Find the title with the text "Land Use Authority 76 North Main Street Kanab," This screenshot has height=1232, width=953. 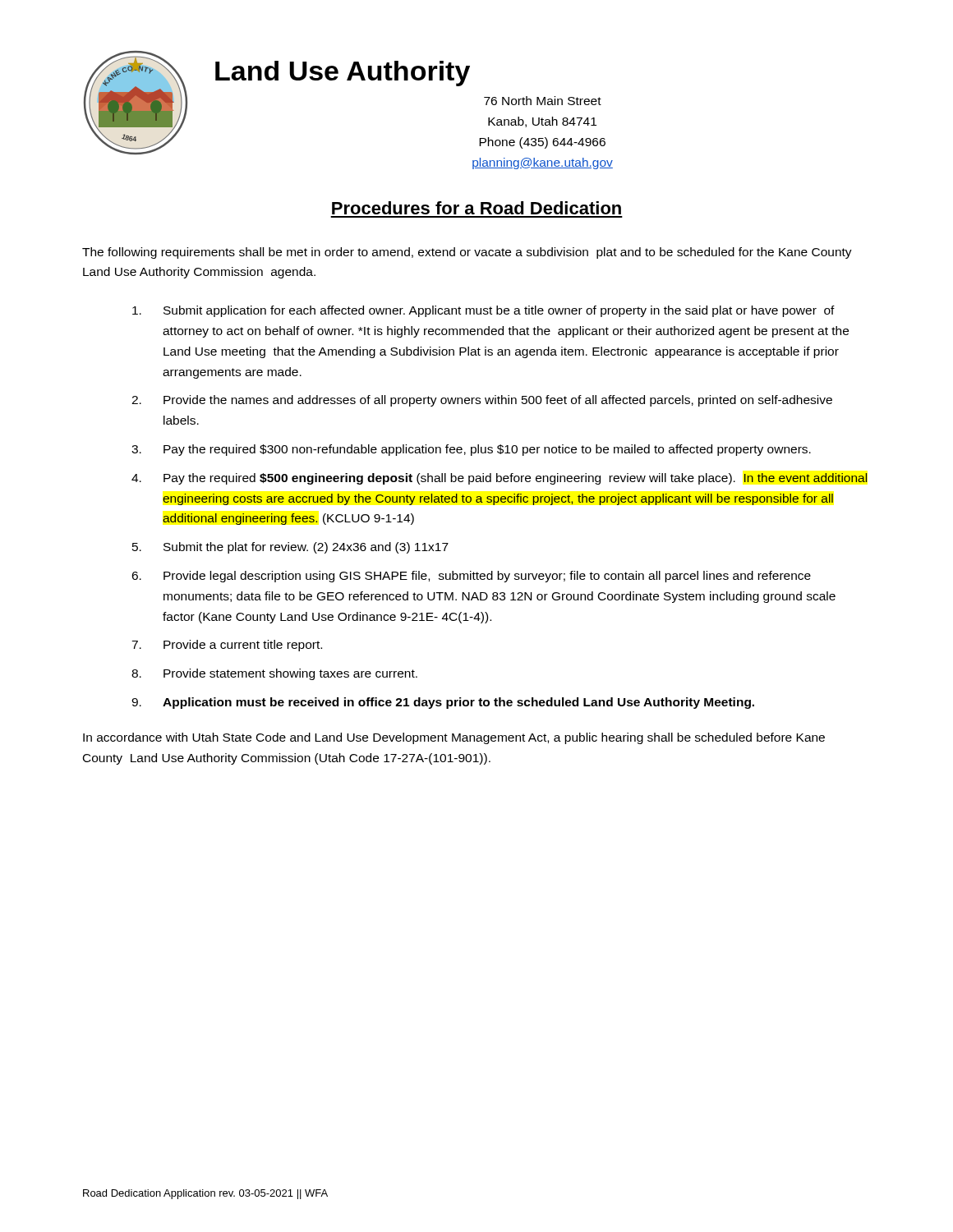tap(542, 114)
